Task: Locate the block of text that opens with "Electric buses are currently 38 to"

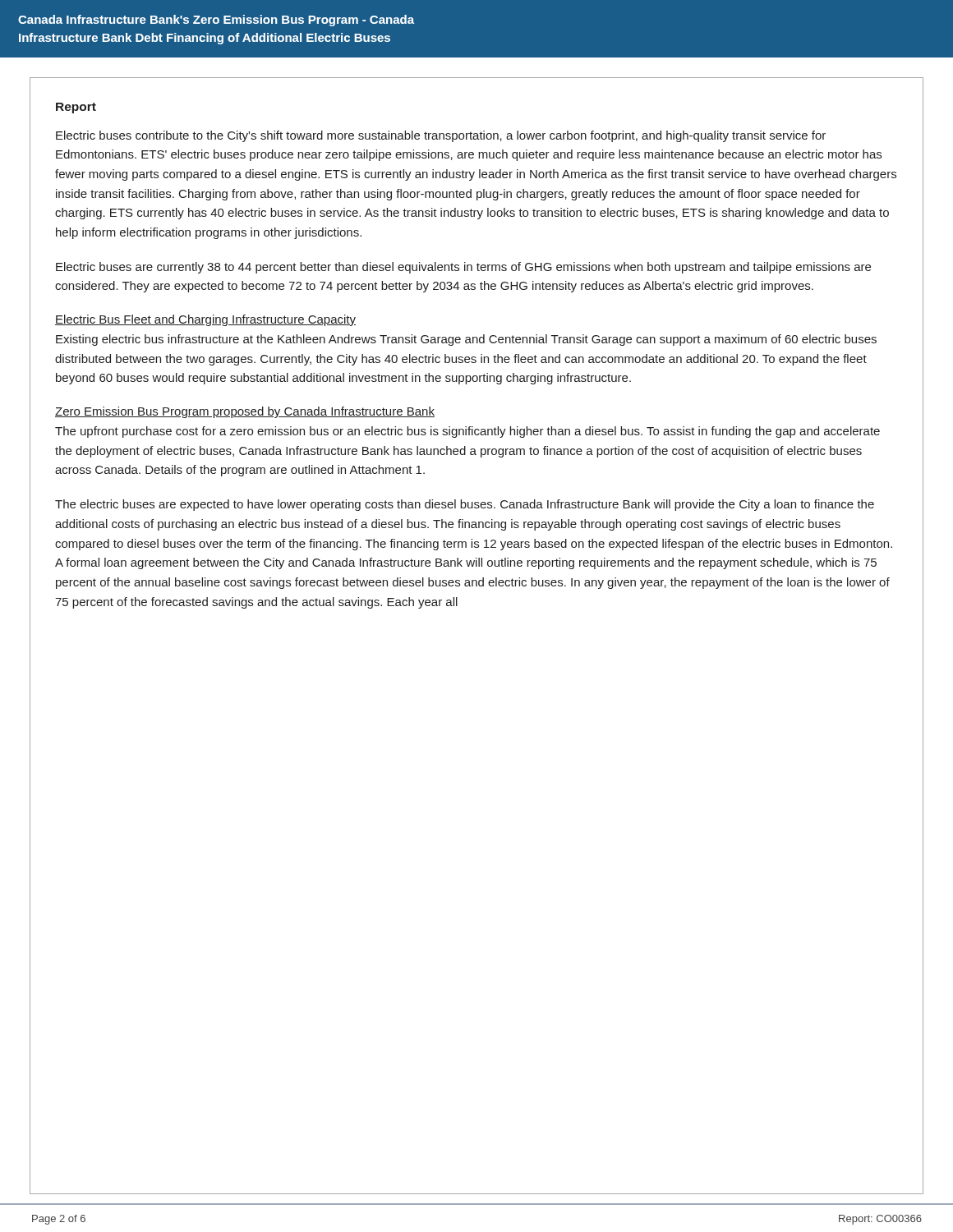Action: click(x=463, y=276)
